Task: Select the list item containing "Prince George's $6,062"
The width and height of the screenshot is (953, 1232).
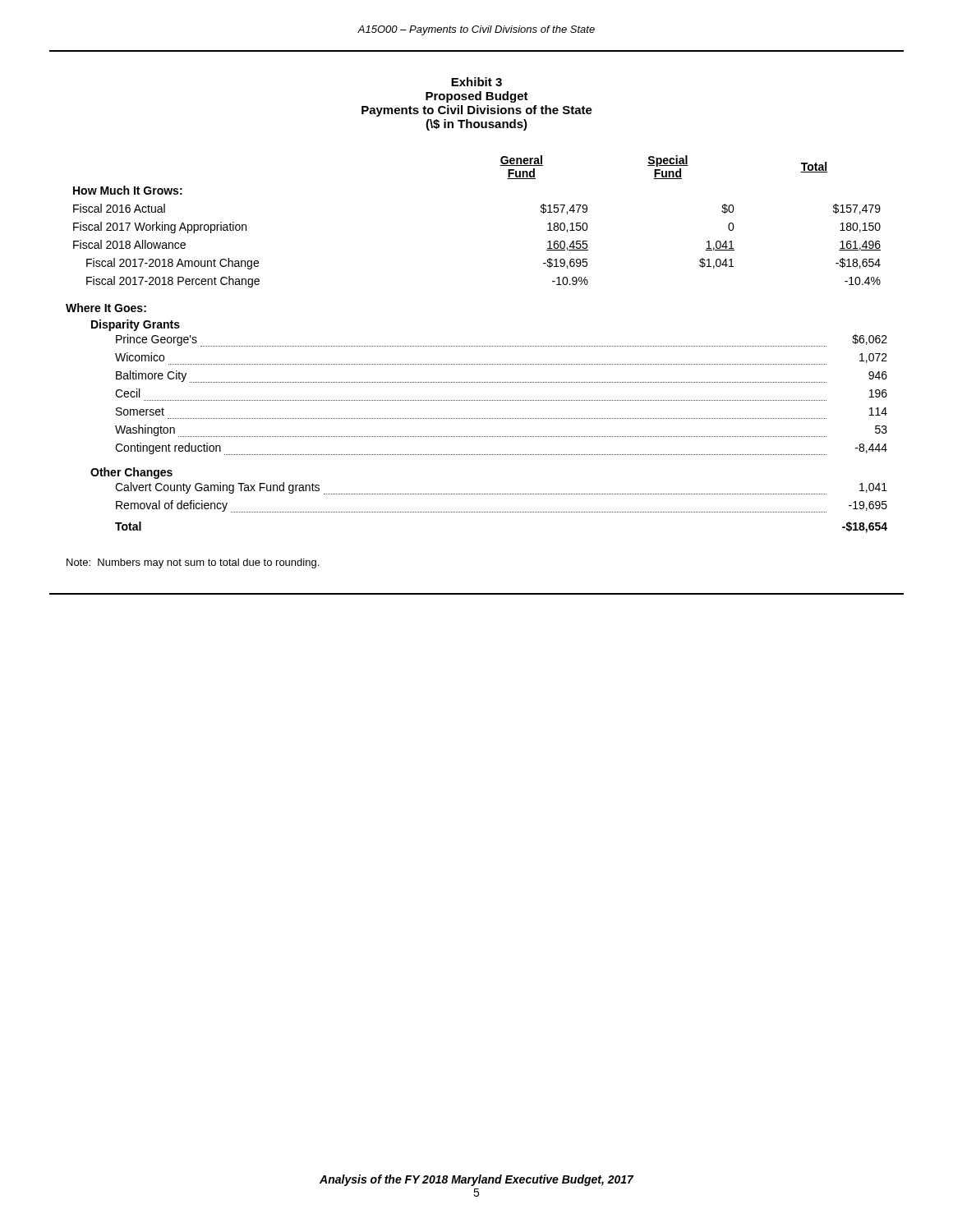Action: pyautogui.click(x=501, y=340)
